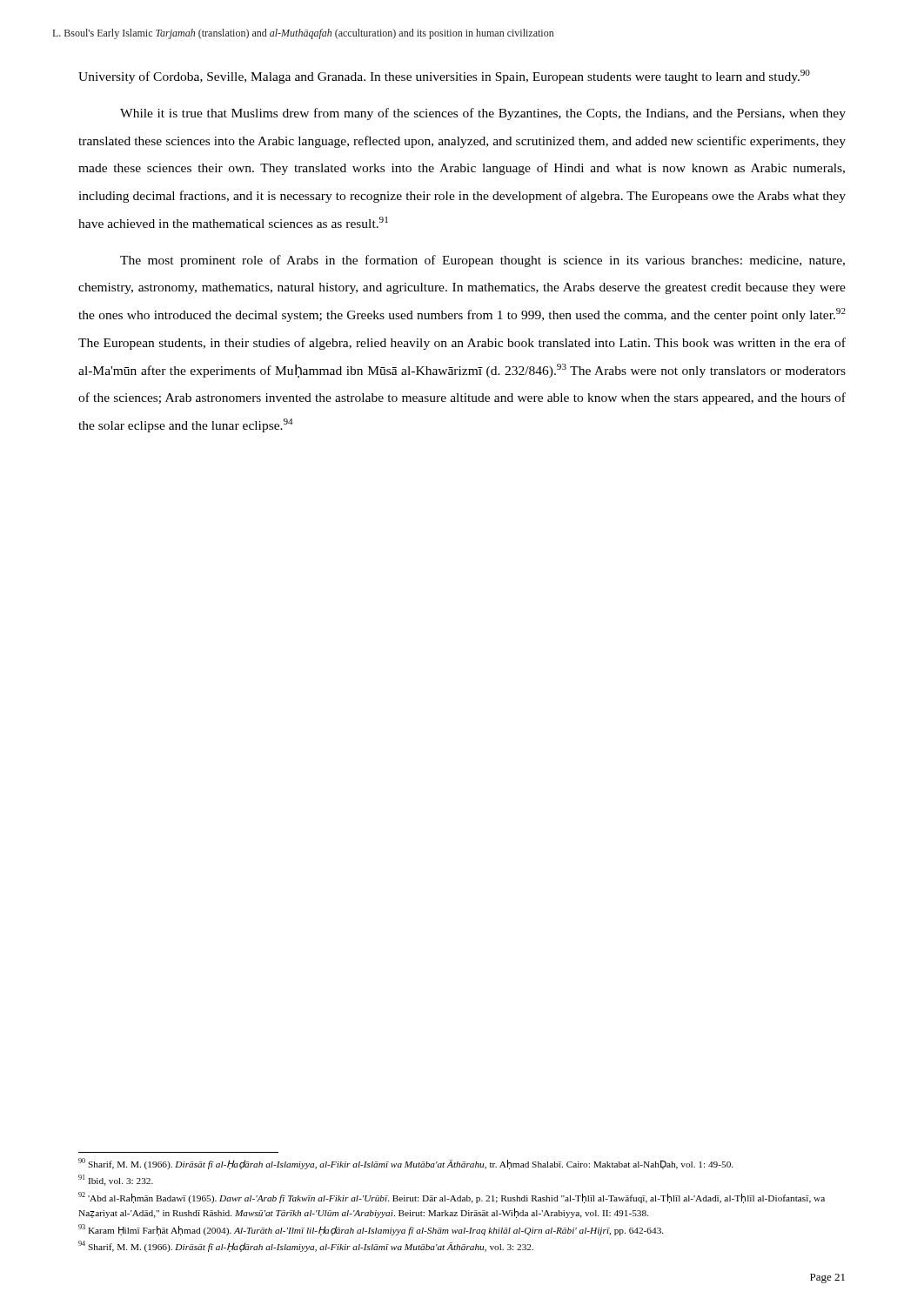This screenshot has width=924, height=1305.
Task: Click on the passage starting "The most prominent role of Arabs in the"
Action: 462,342
